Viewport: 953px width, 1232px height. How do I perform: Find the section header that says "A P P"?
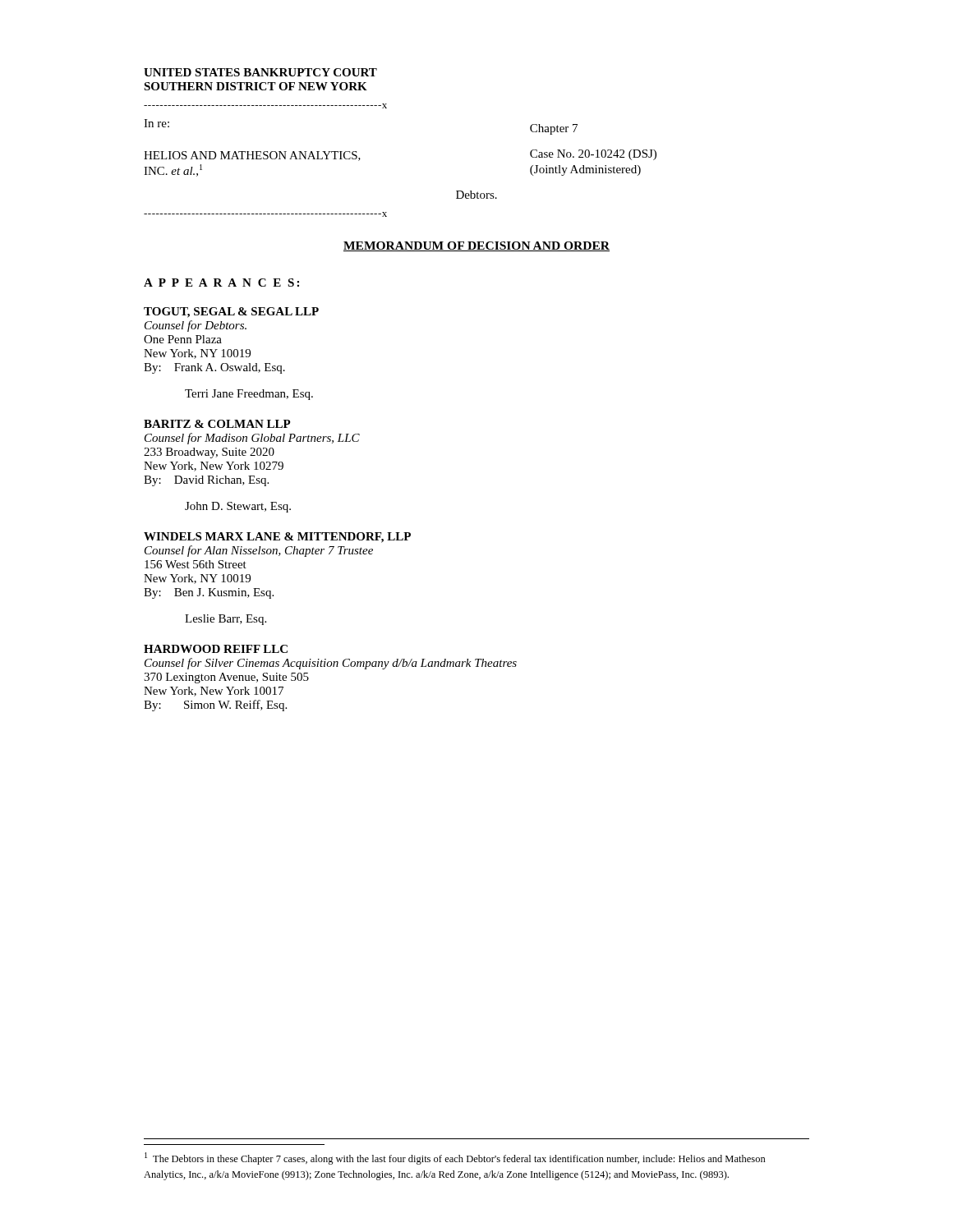tap(223, 283)
